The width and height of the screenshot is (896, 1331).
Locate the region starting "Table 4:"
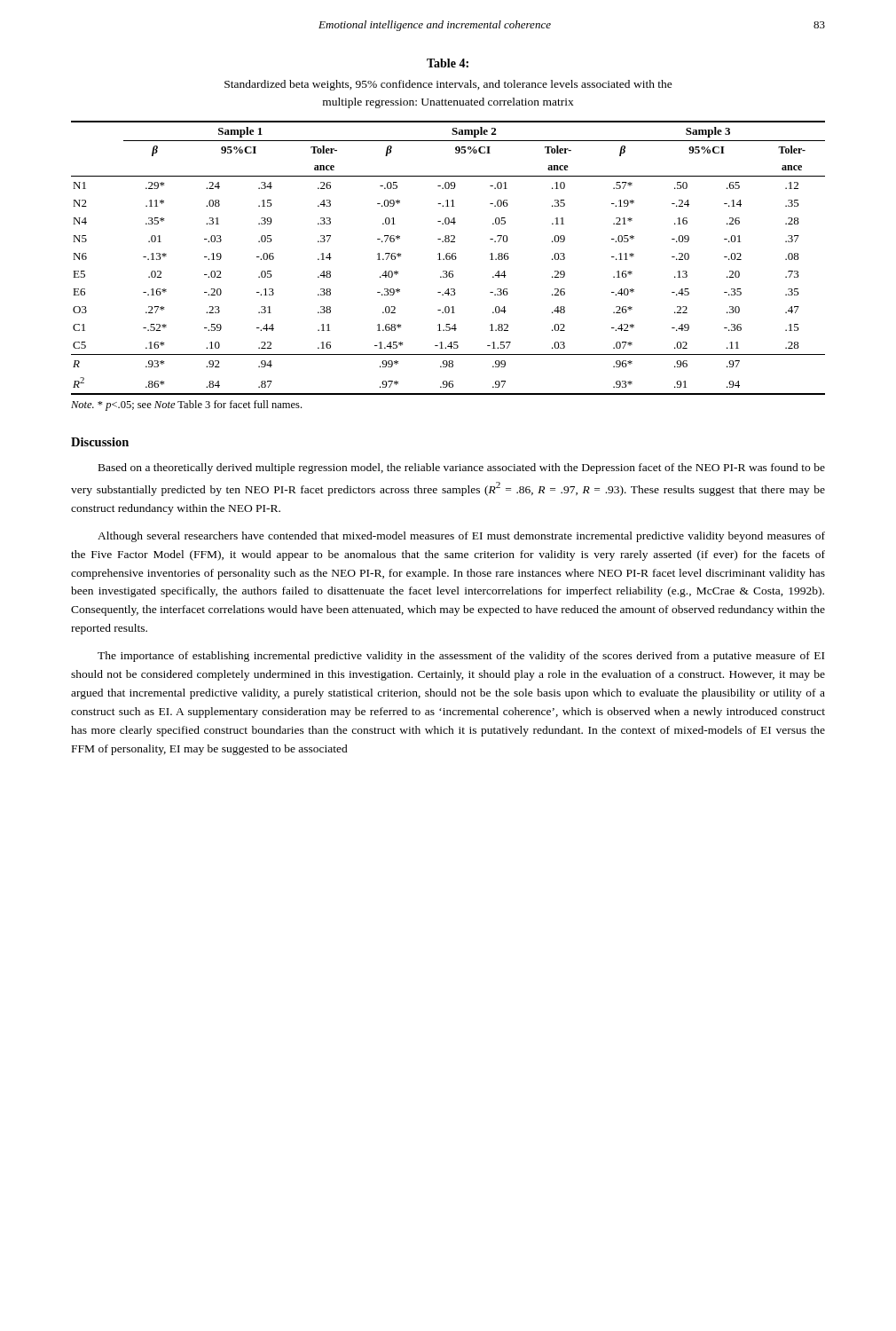(448, 63)
